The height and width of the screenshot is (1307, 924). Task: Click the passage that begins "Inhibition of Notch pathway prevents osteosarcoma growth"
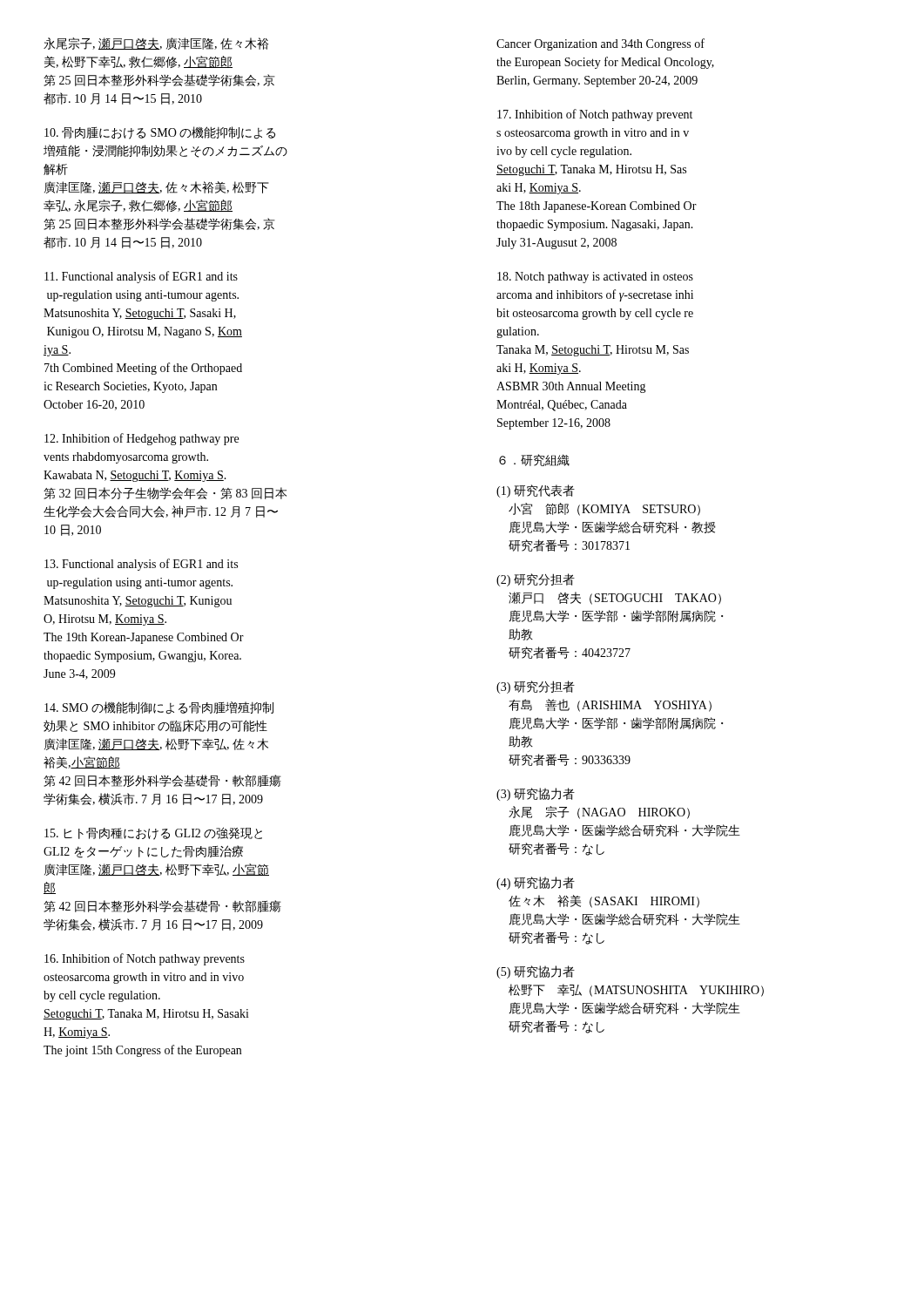(257, 1005)
